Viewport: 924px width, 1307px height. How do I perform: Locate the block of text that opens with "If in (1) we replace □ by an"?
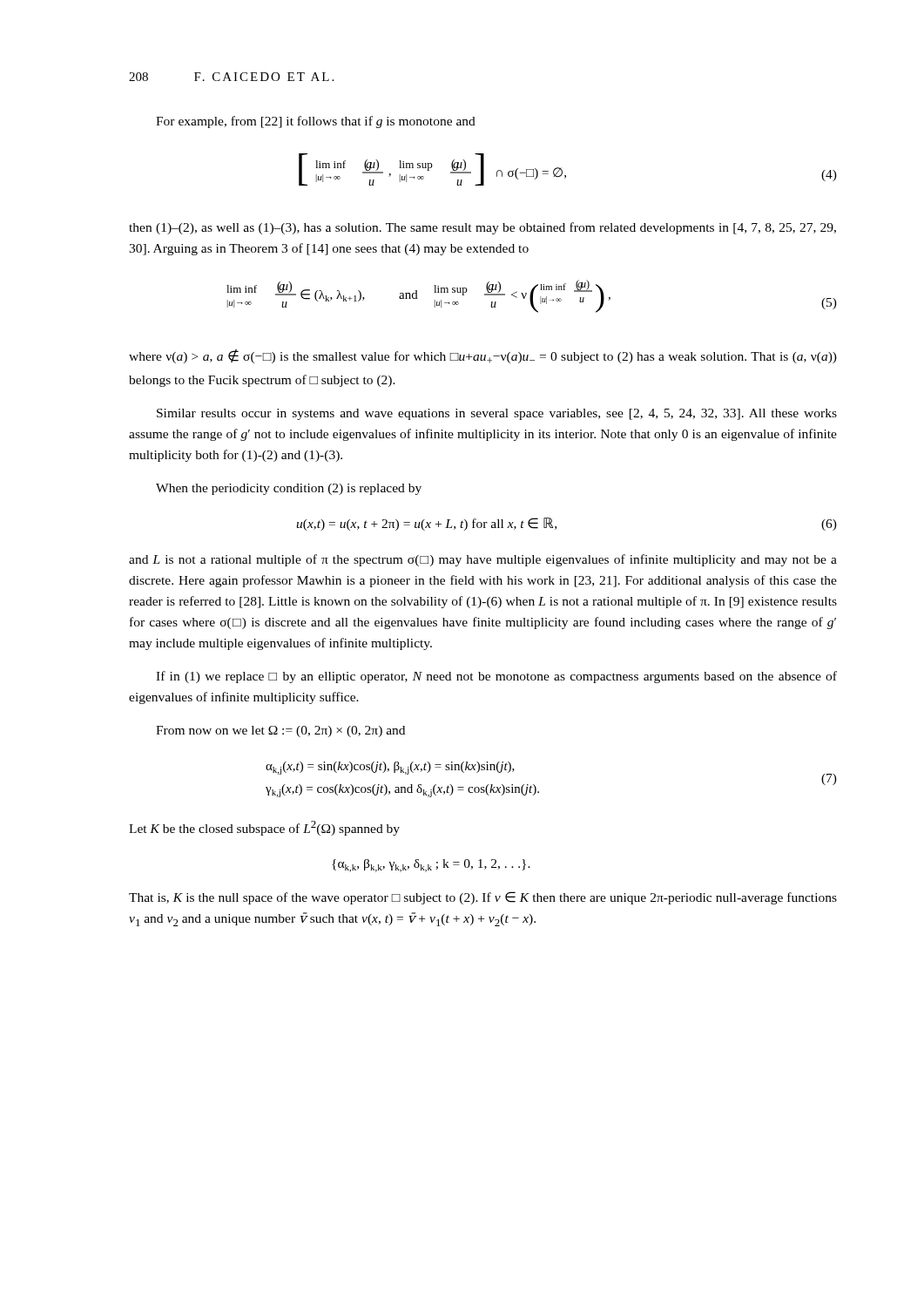click(x=483, y=686)
